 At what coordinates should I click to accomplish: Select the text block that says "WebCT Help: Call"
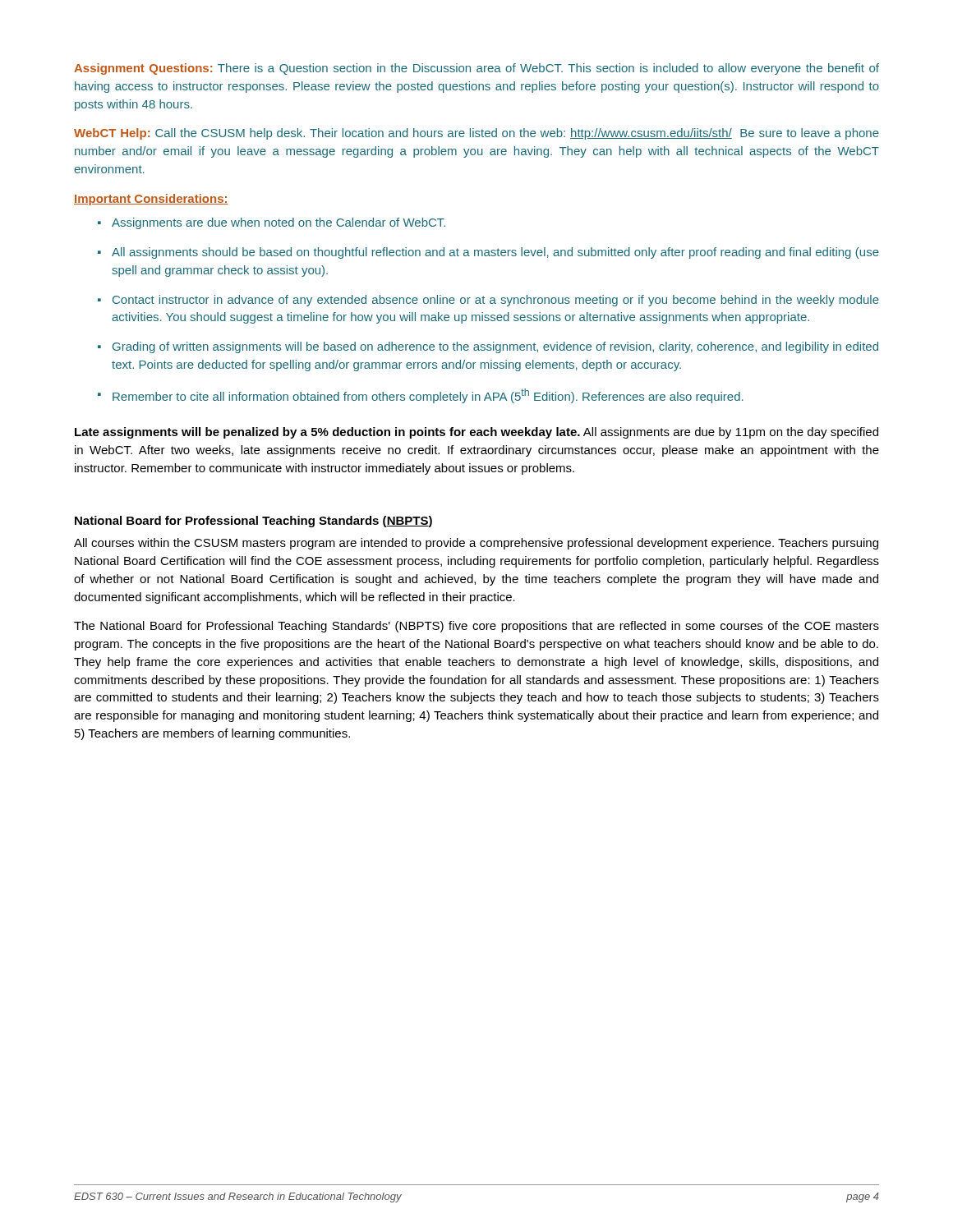tap(476, 151)
